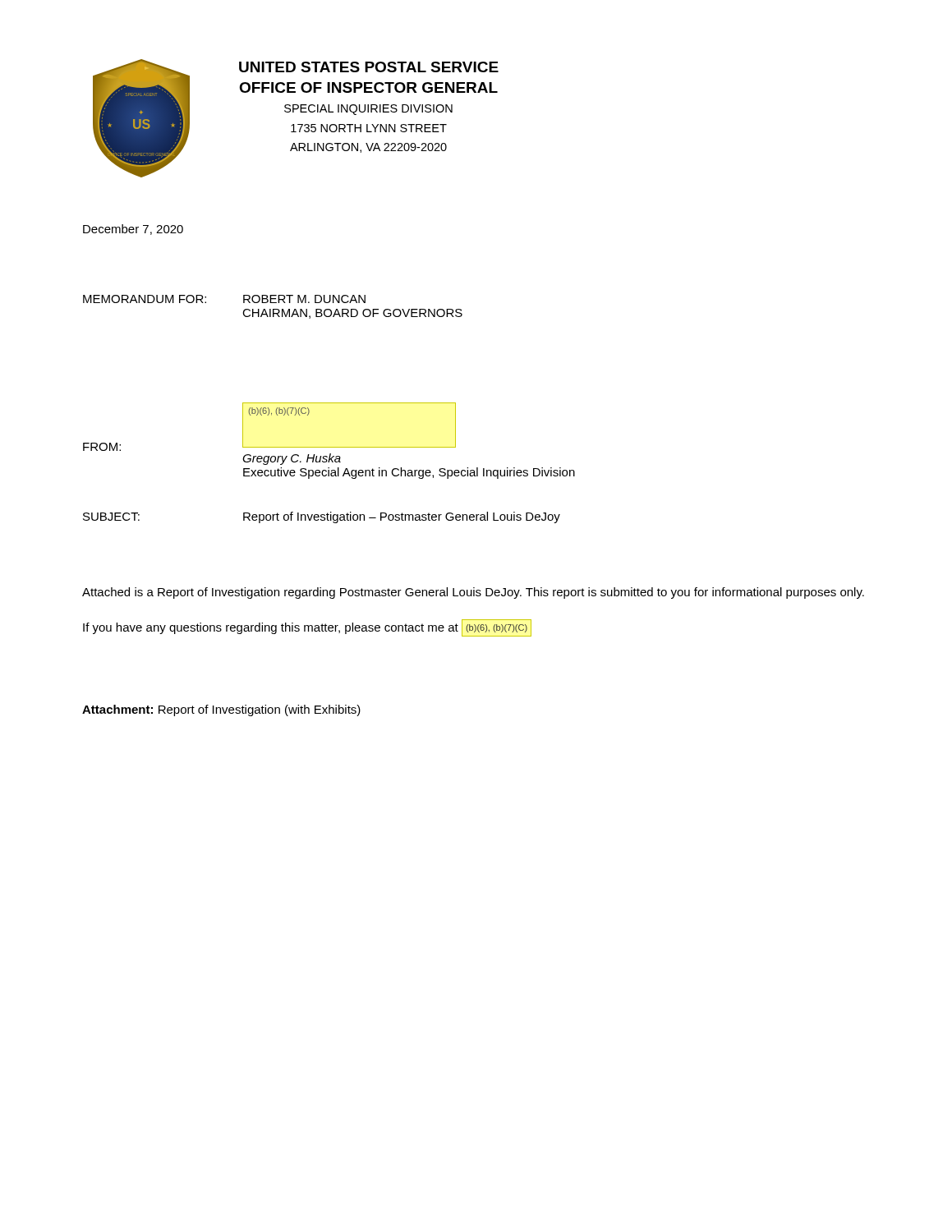Where is the passage that starts "SUBJECT: Report of Investigation –"?
This screenshot has width=952, height=1232.
476,516
